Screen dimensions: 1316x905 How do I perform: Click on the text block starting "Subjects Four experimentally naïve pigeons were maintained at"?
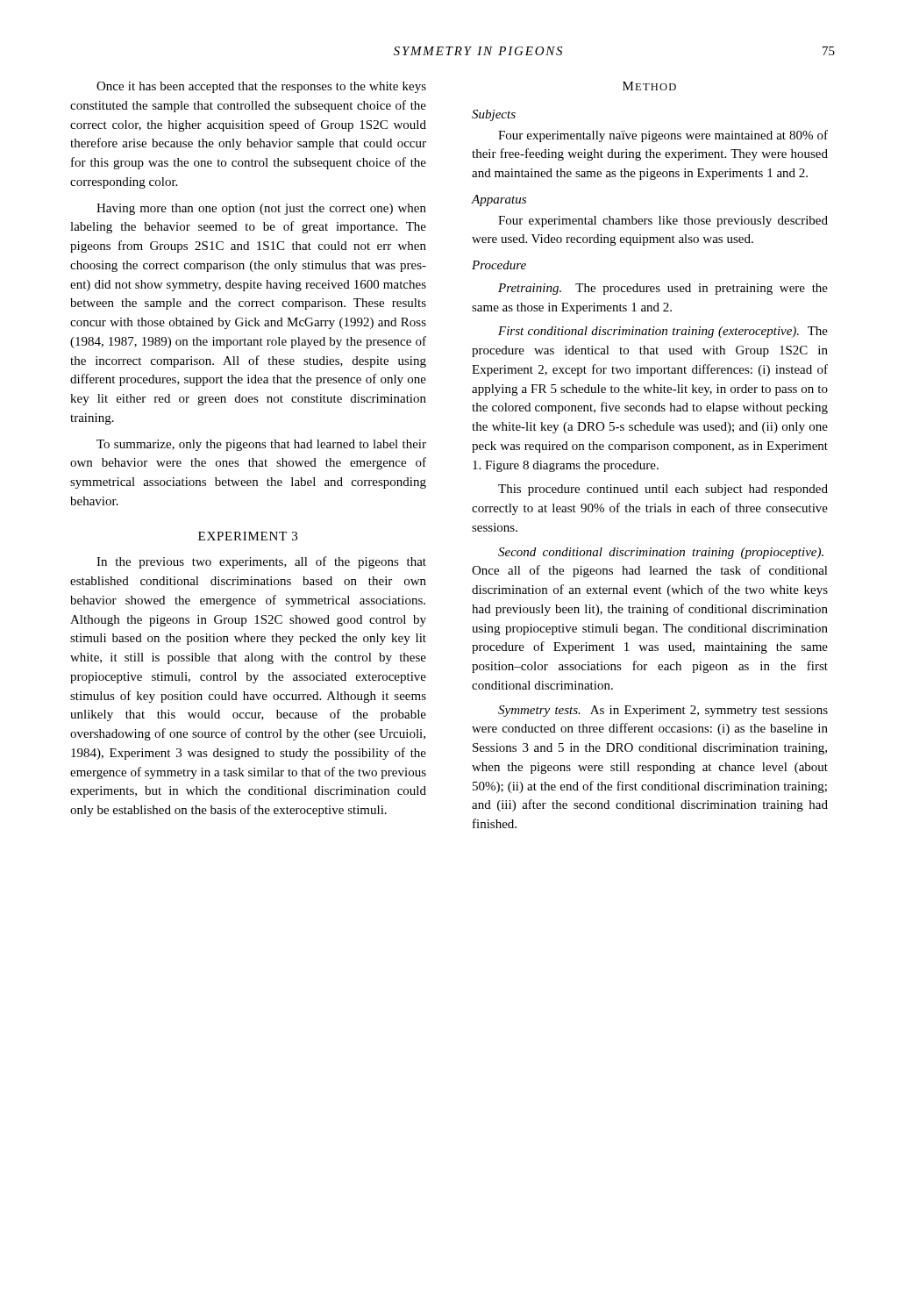650,144
